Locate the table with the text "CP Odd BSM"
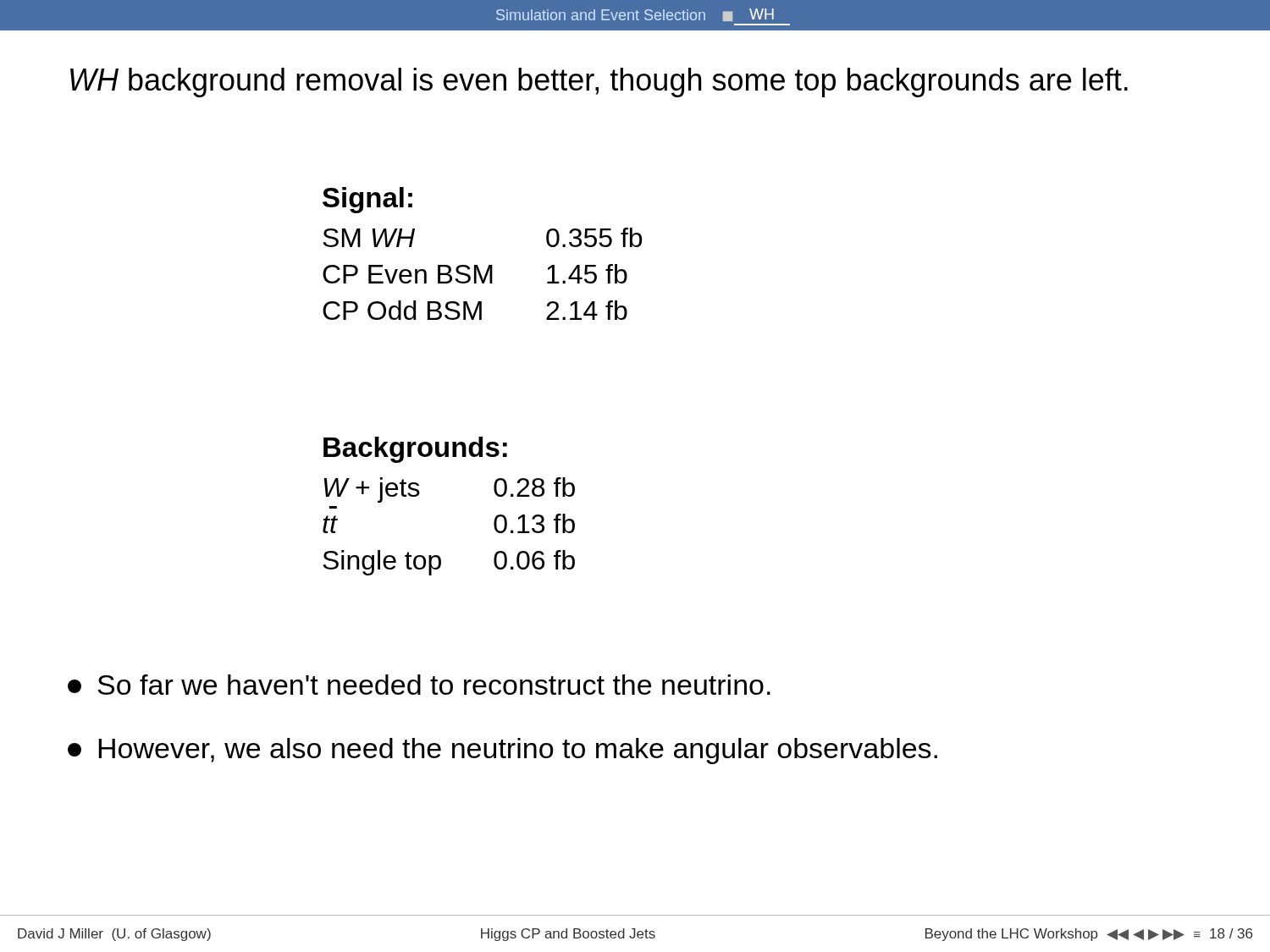 click(x=482, y=275)
